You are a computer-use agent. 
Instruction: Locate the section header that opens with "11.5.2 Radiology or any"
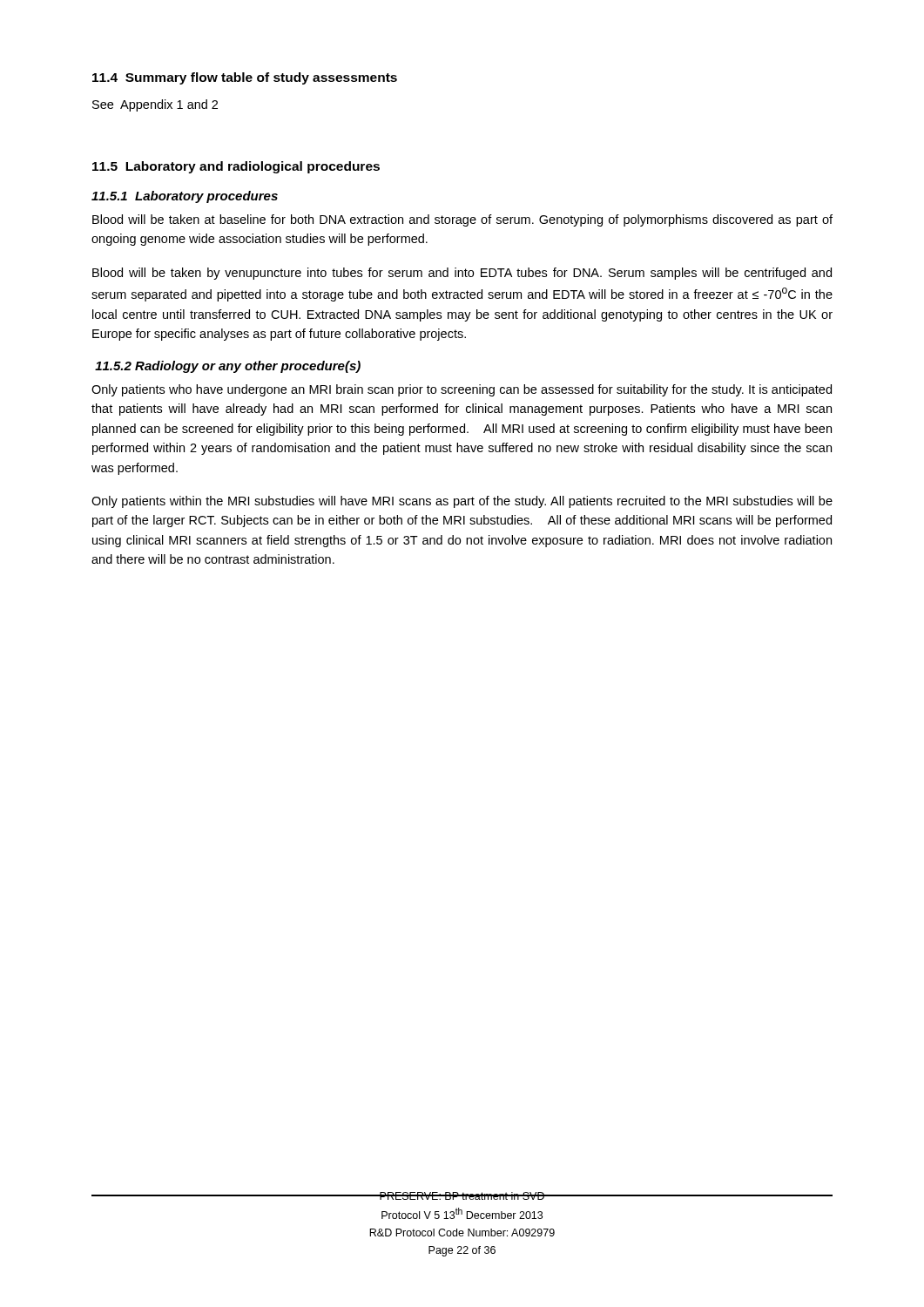pos(226,365)
